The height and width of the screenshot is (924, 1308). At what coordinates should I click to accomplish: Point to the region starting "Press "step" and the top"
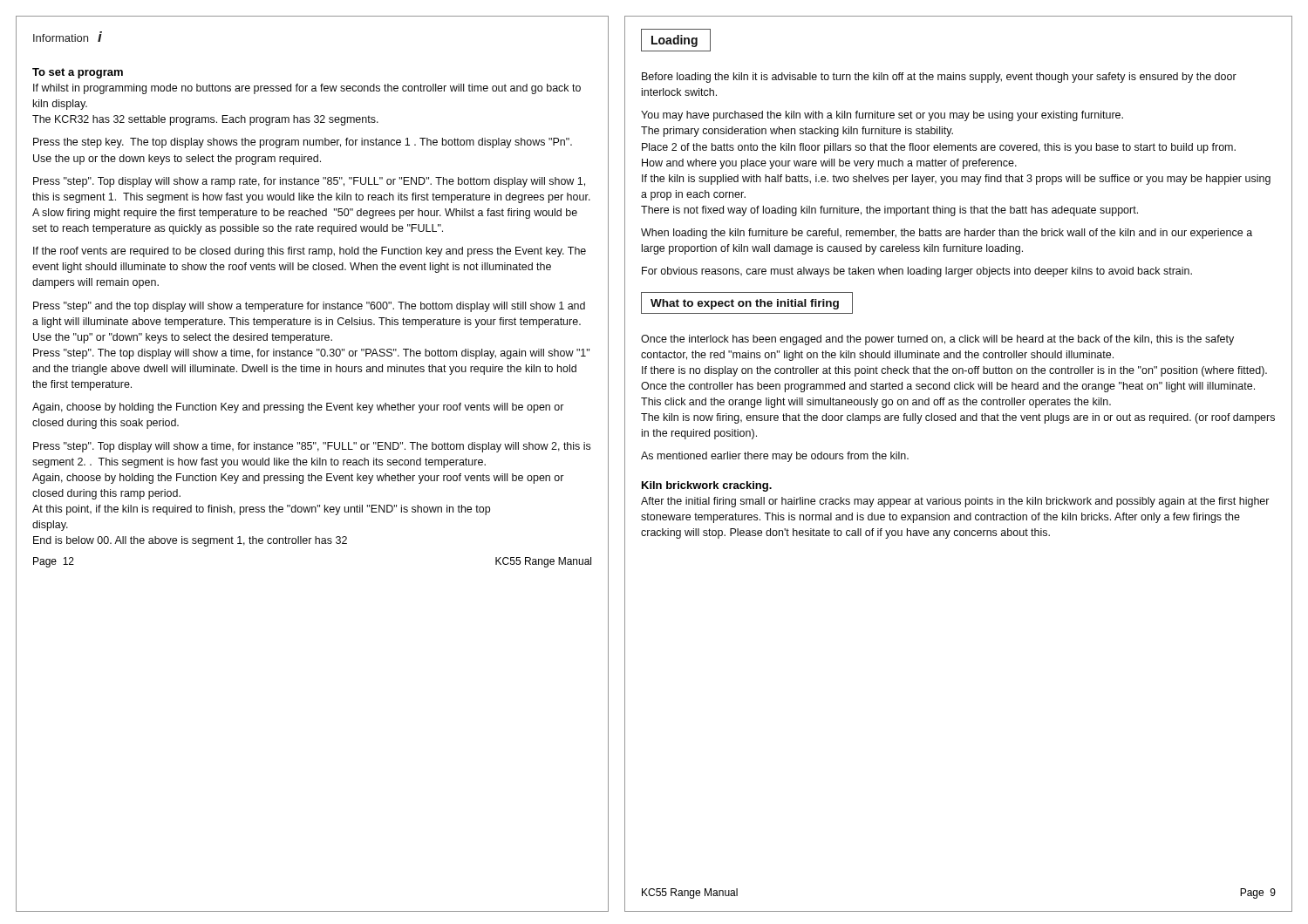[x=311, y=345]
